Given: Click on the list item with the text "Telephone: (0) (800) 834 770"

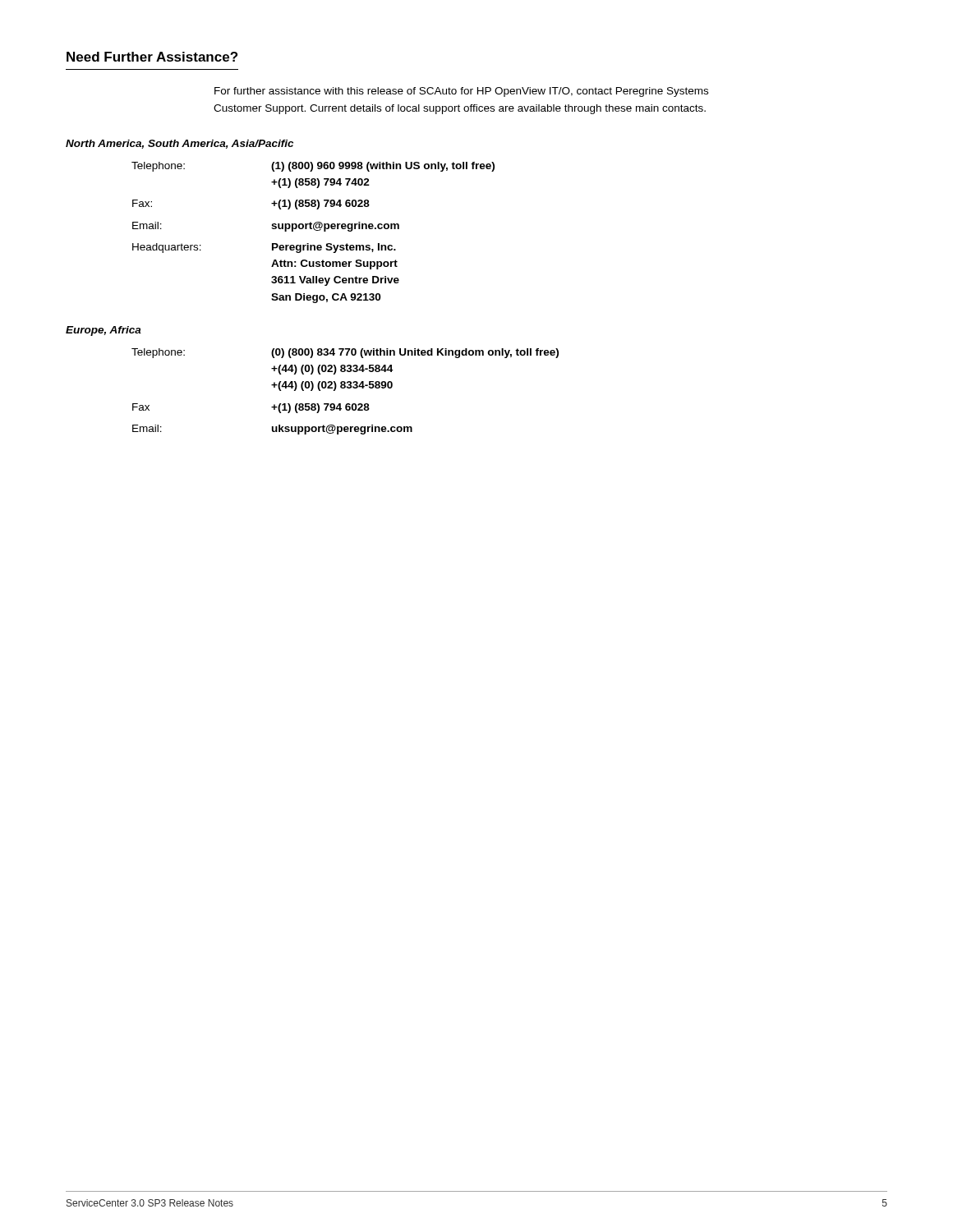Looking at the screenshot, I should point(345,369).
